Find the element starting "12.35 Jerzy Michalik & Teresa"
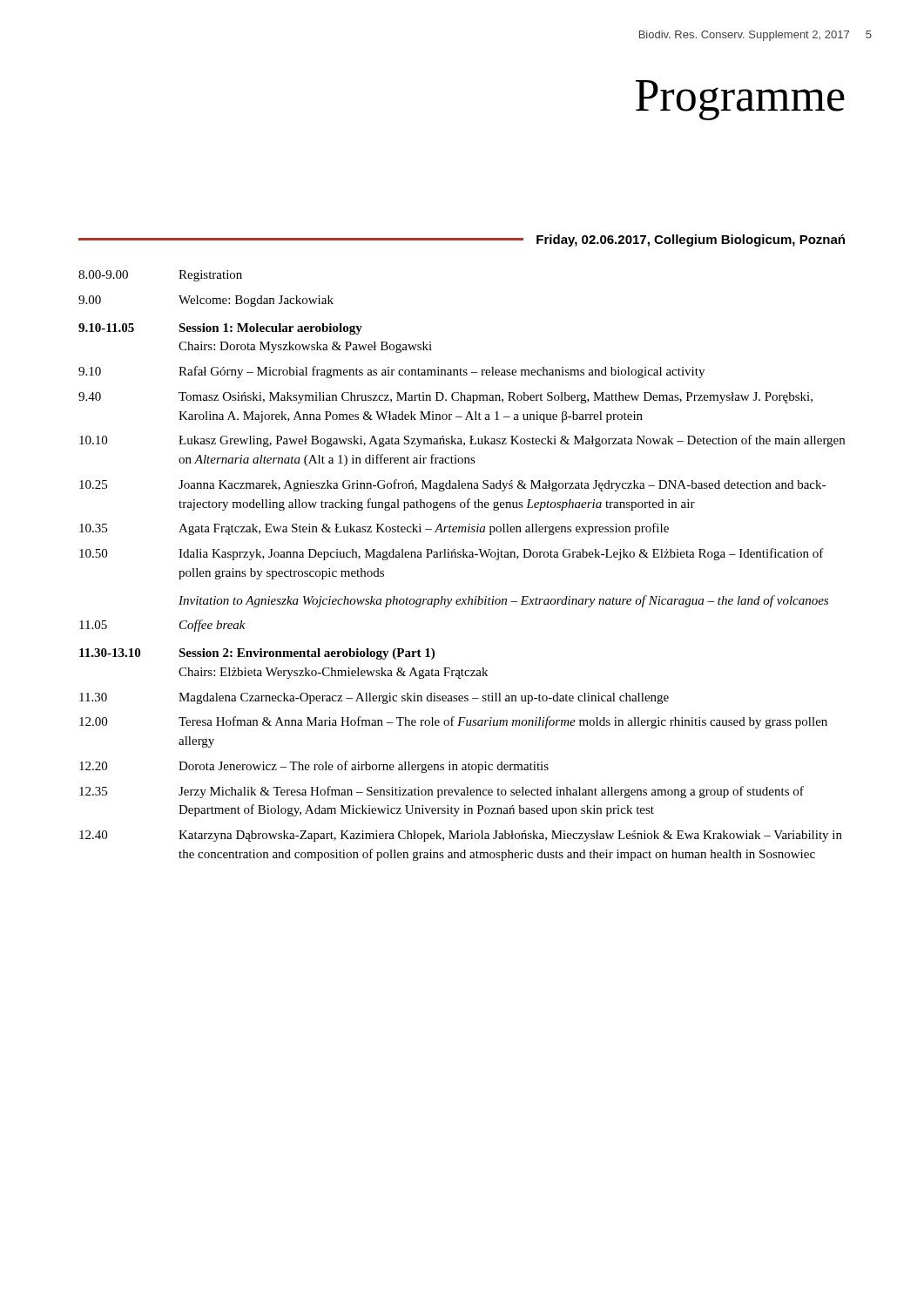This screenshot has height=1307, width=924. pyautogui.click(x=466, y=801)
